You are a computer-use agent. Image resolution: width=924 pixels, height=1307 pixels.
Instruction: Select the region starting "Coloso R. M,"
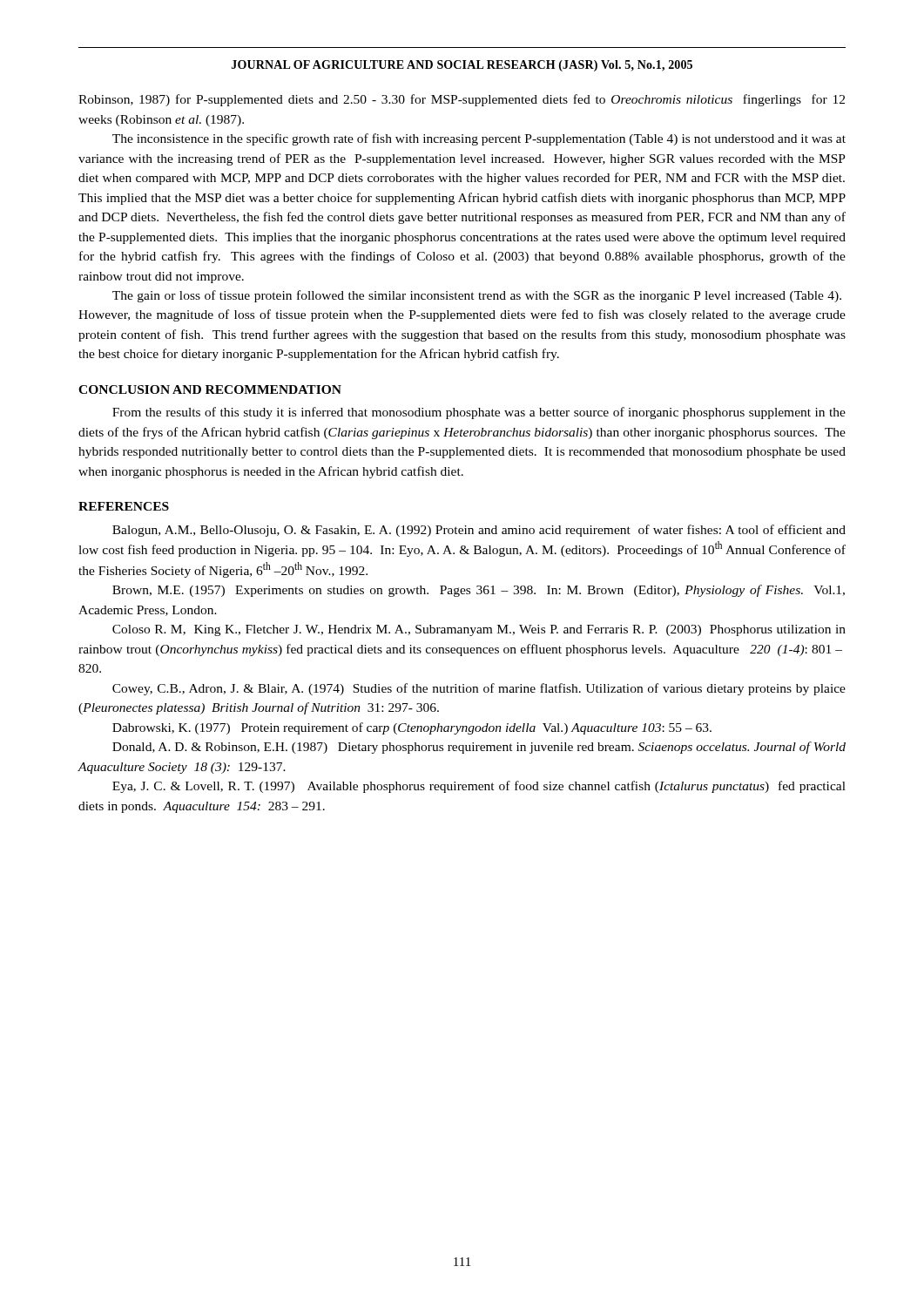[462, 649]
